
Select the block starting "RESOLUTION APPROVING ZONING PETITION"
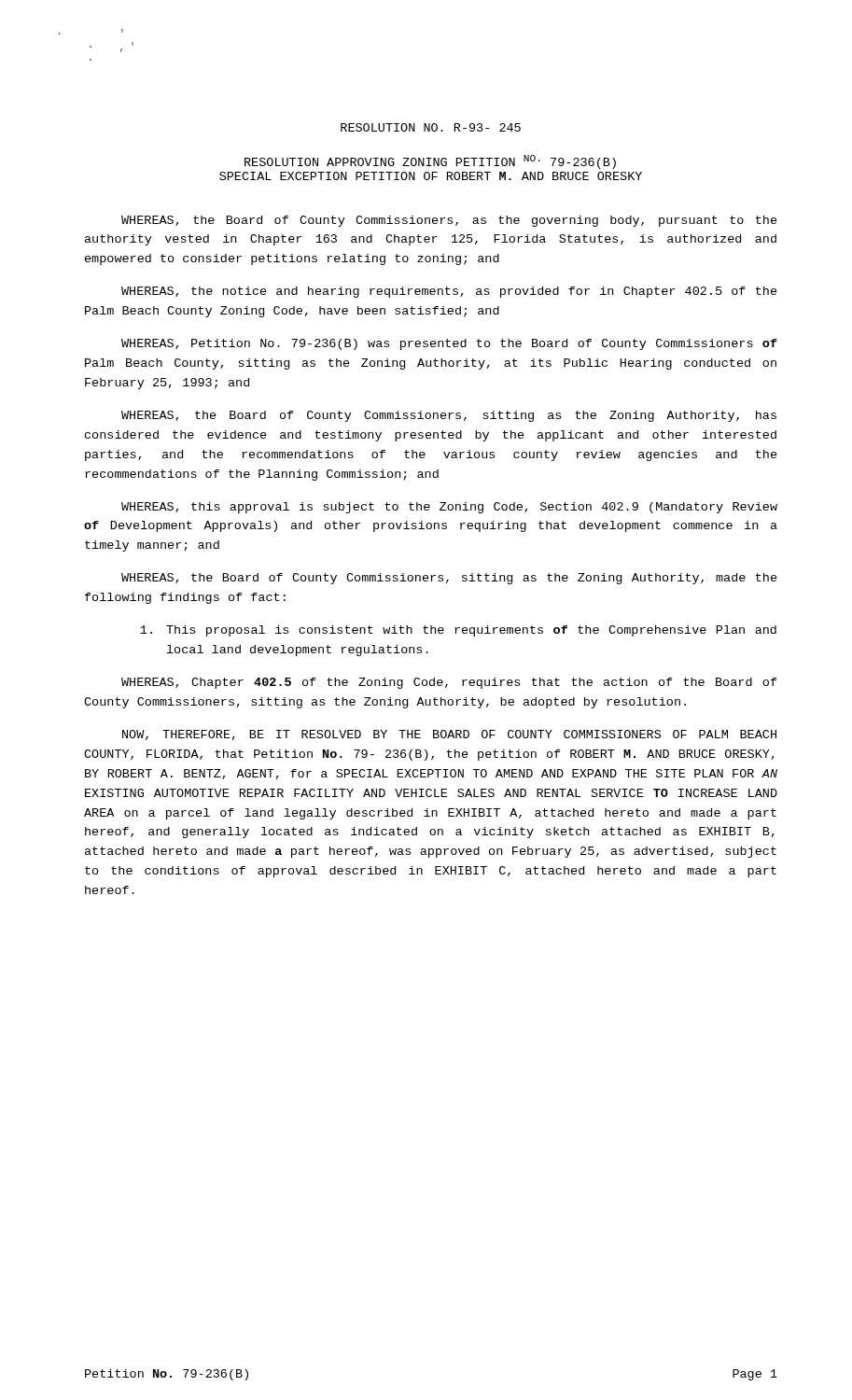[x=431, y=168]
